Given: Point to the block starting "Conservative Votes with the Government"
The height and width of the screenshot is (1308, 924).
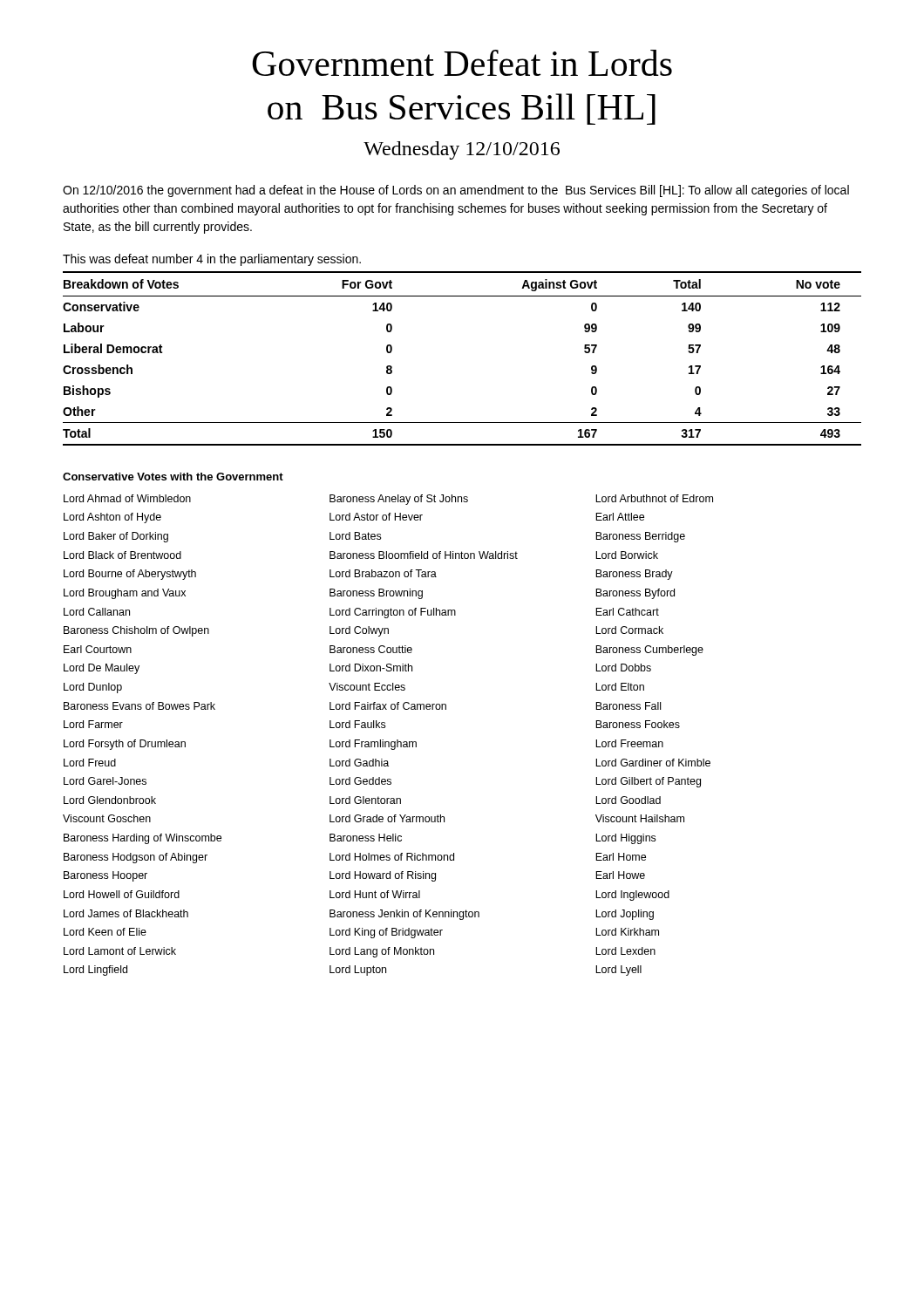Looking at the screenshot, I should click(x=173, y=476).
